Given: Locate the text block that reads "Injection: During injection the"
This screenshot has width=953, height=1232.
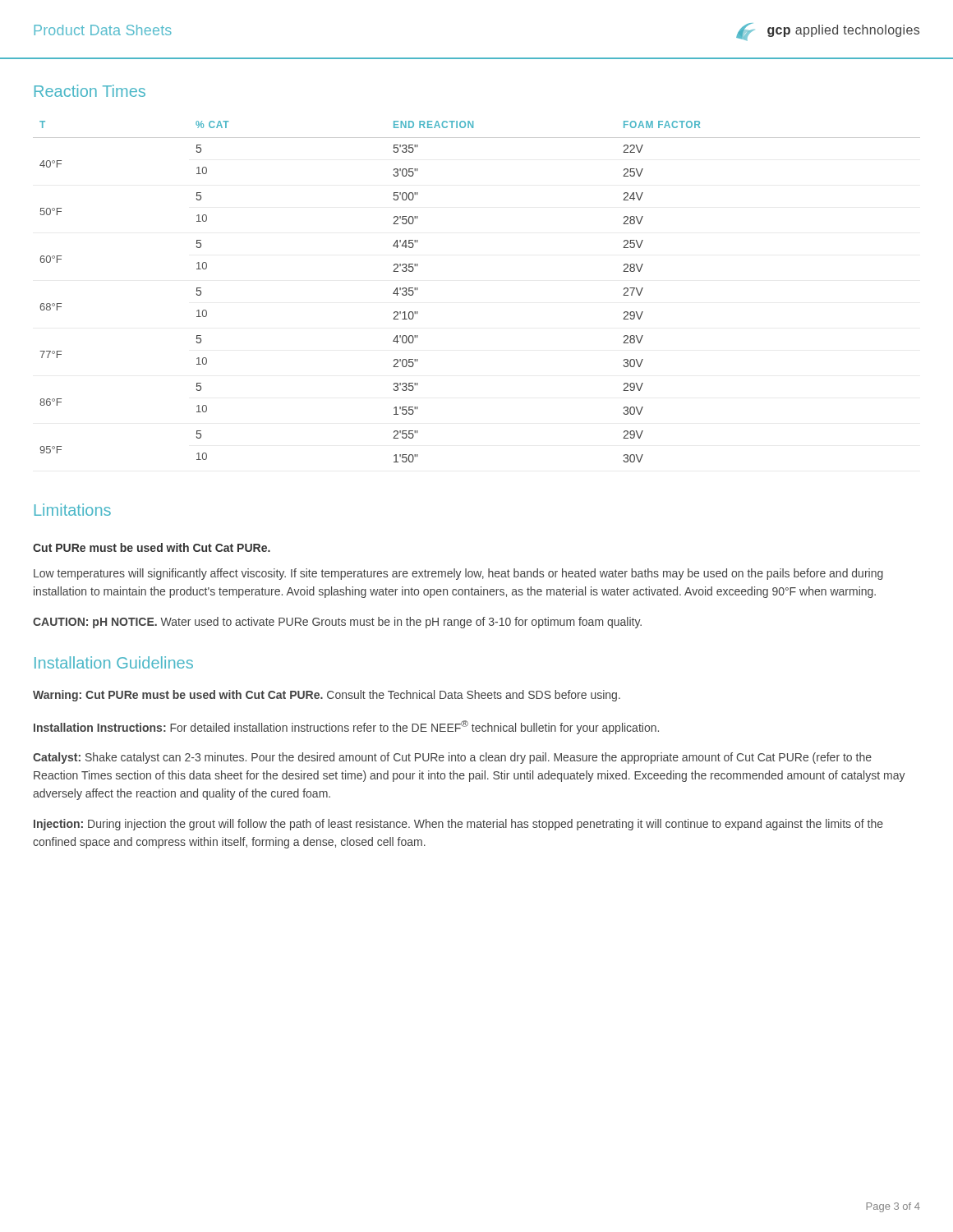Looking at the screenshot, I should click(458, 833).
